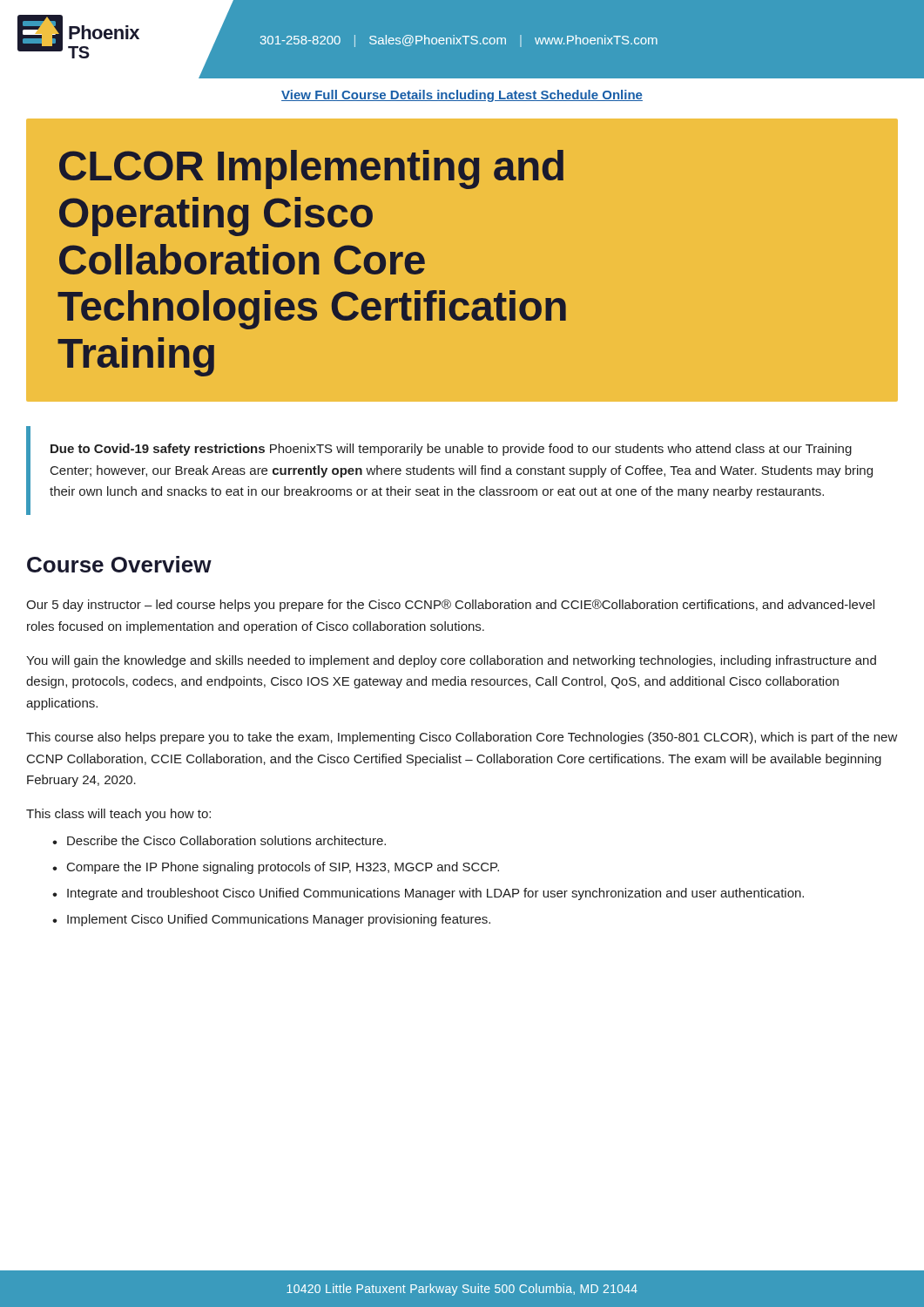
Task: Navigate to the text block starting "Due to Covid-19 safety restrictions PhoenixTS"
Action: (462, 470)
